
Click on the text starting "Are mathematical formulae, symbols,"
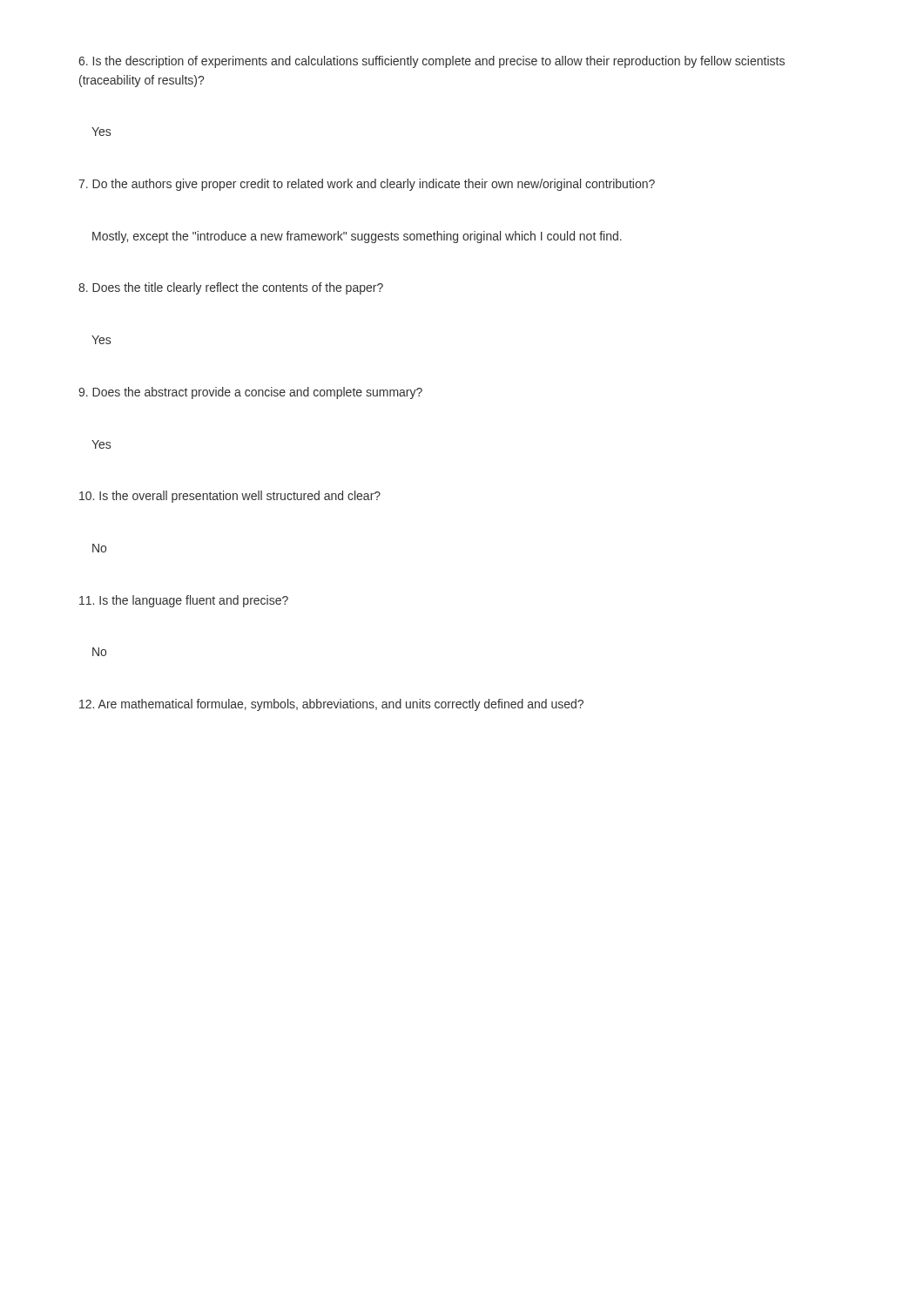(x=331, y=704)
